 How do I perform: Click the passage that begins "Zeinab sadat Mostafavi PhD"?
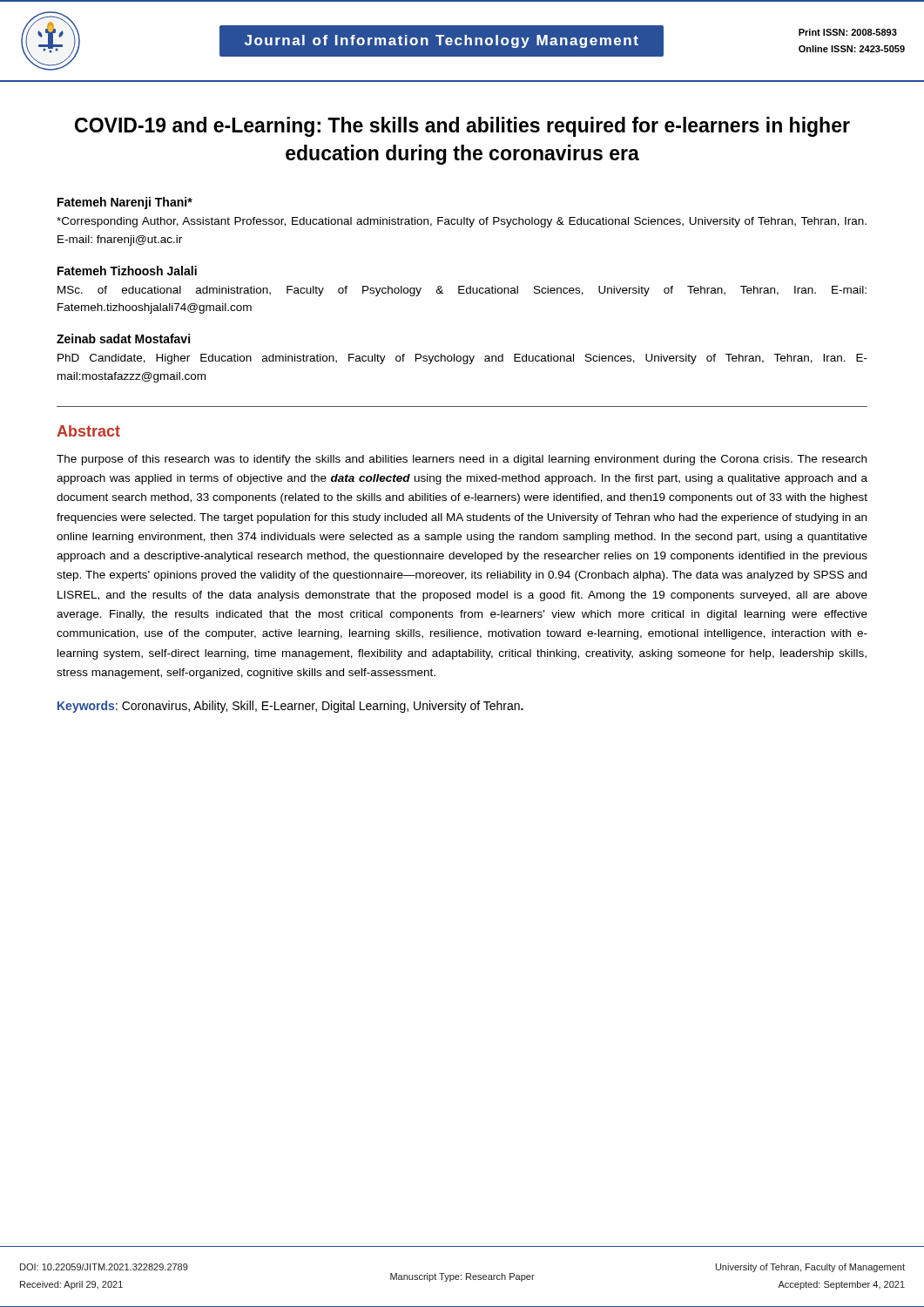[x=462, y=359]
